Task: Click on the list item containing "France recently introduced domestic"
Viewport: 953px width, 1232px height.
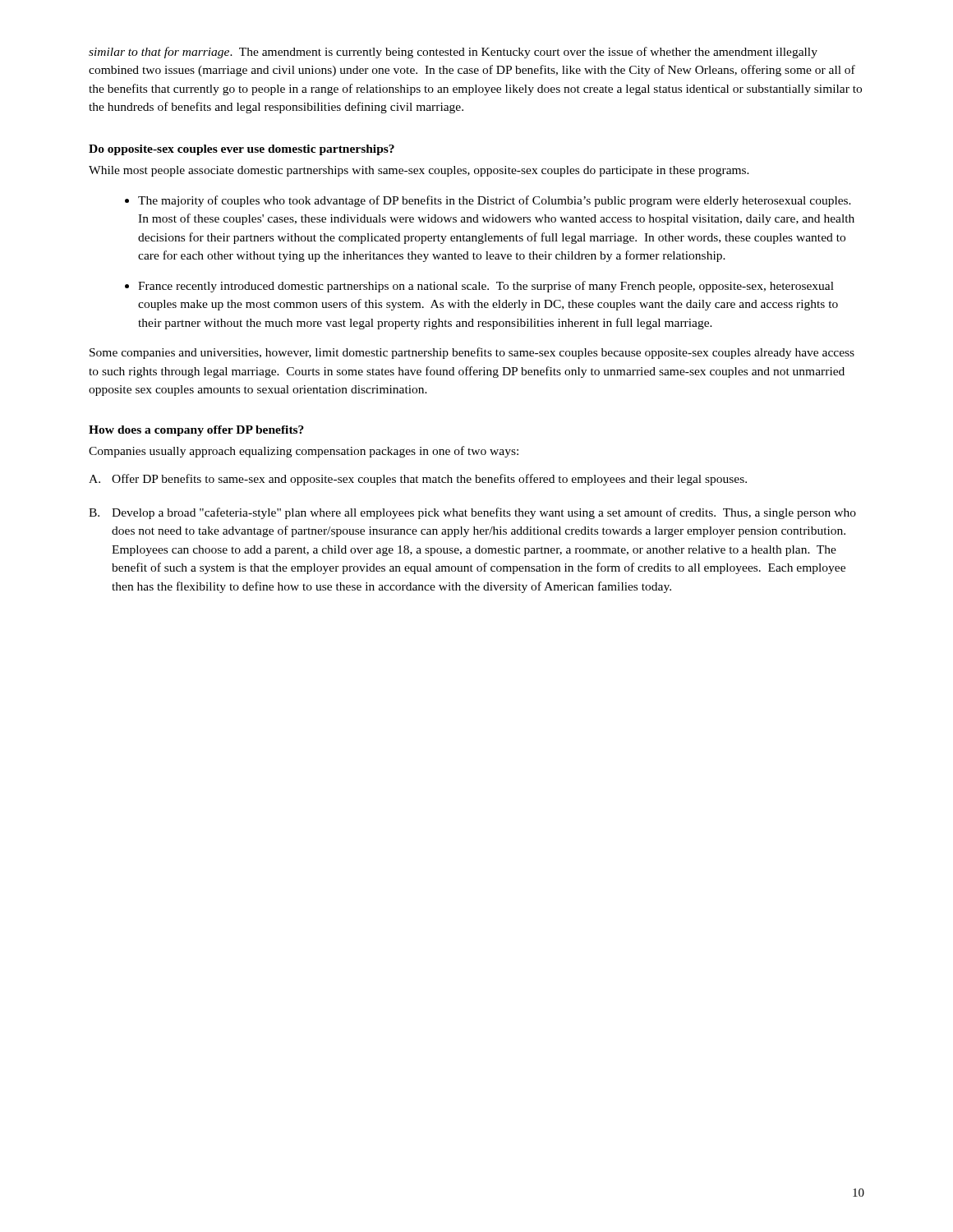Action: tap(488, 304)
